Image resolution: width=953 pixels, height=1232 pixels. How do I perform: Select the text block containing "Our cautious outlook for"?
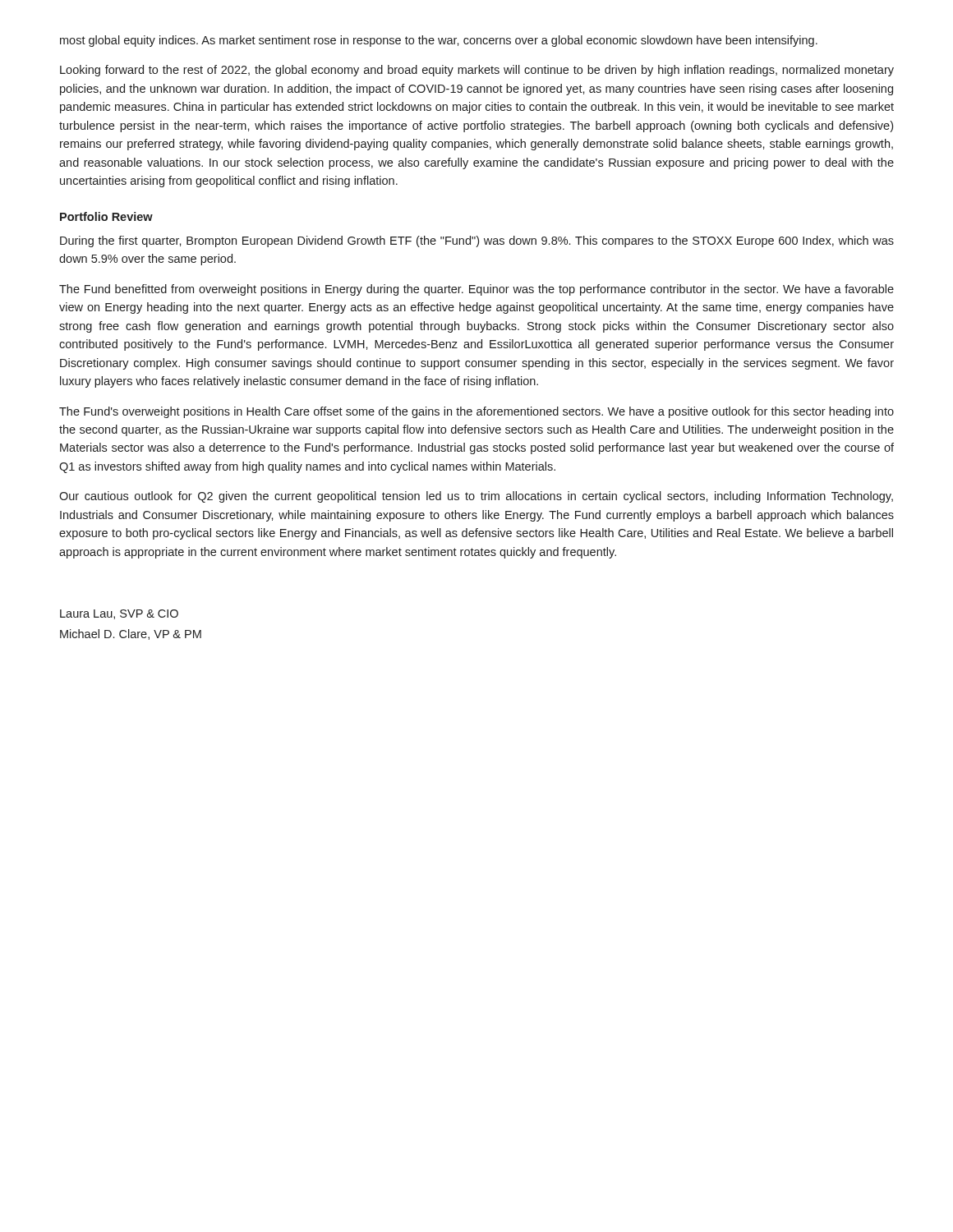[476, 524]
